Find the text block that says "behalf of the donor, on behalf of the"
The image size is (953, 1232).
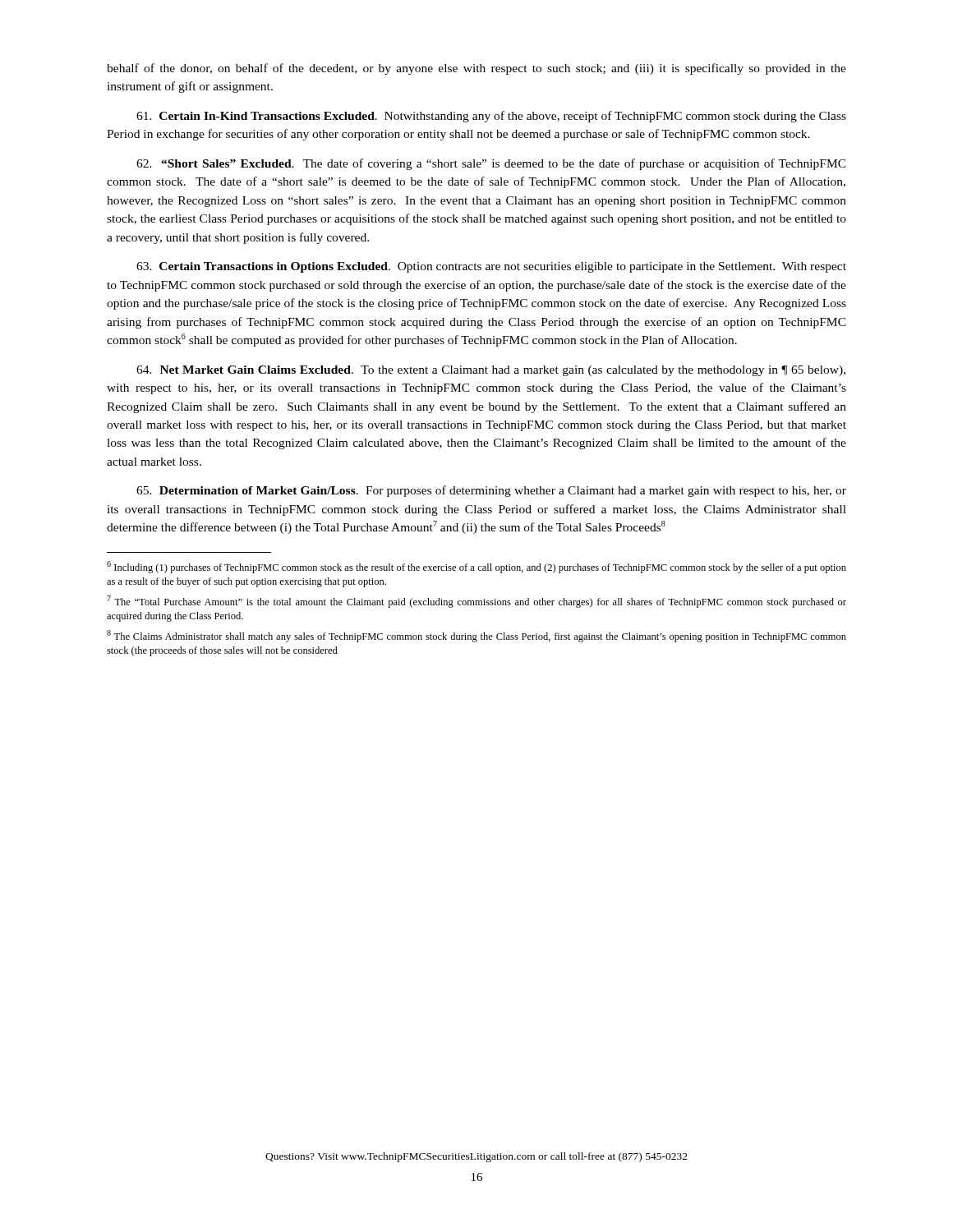(x=476, y=78)
